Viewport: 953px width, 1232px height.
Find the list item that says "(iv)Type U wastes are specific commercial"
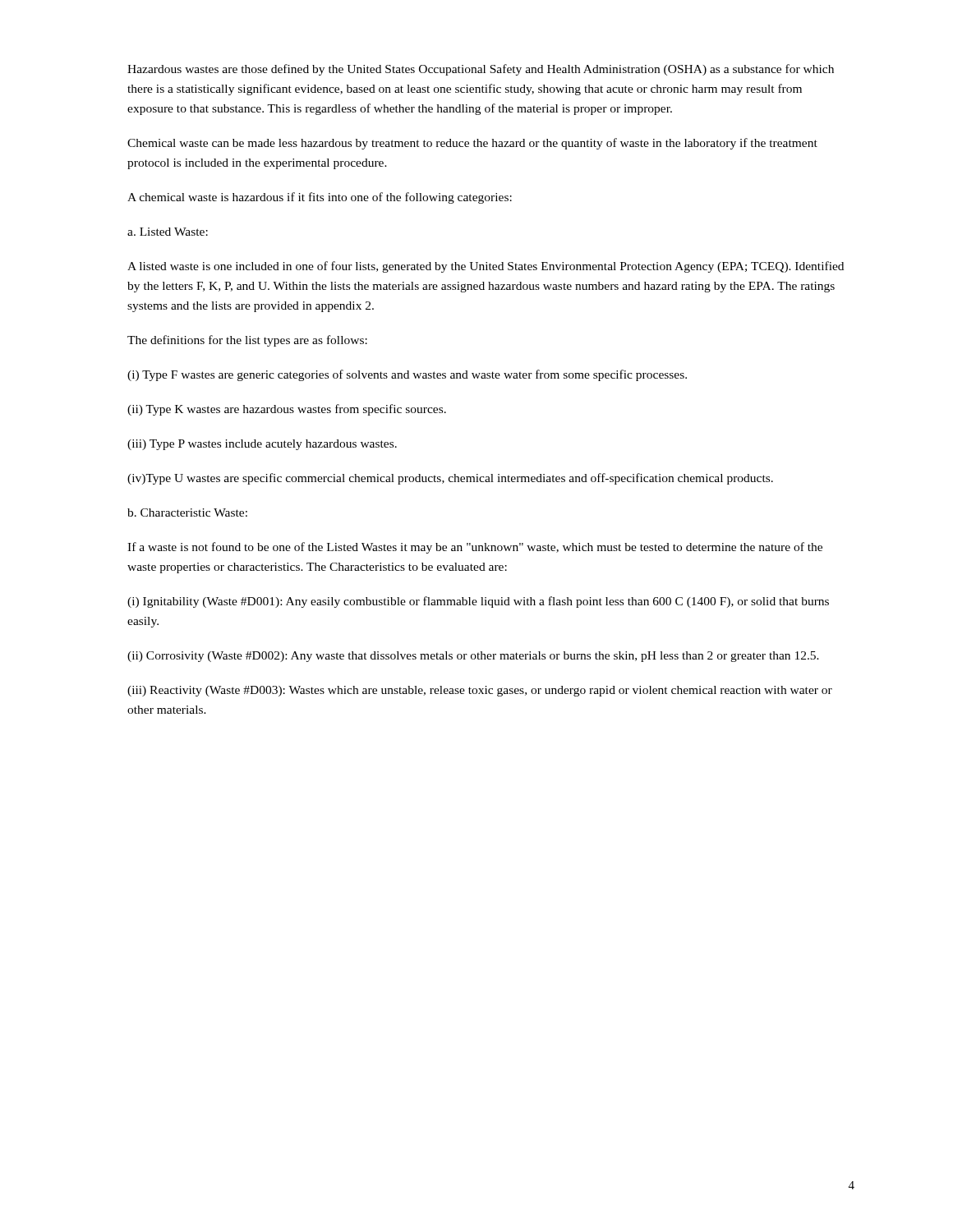click(x=450, y=478)
